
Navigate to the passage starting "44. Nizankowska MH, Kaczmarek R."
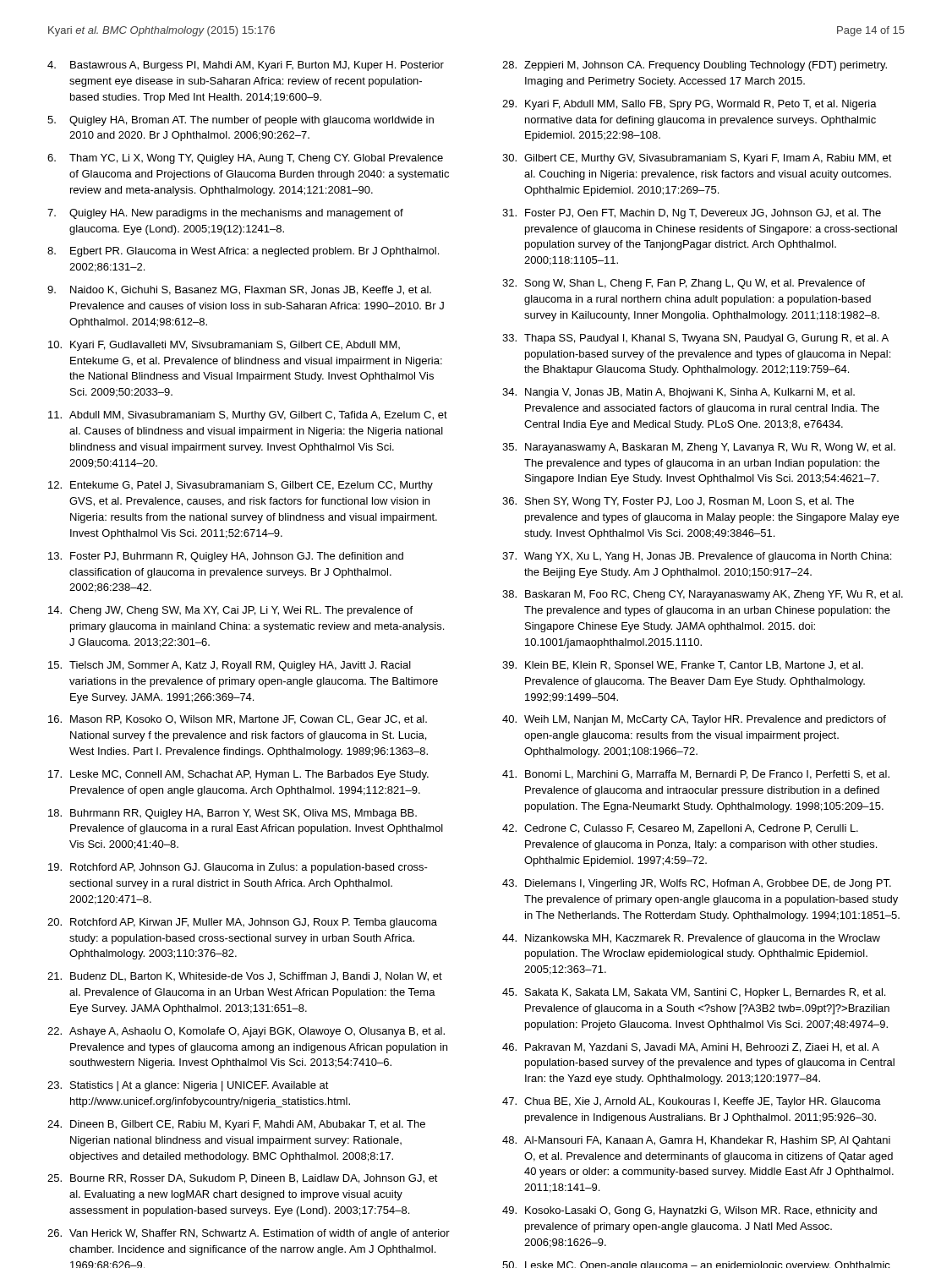click(703, 954)
